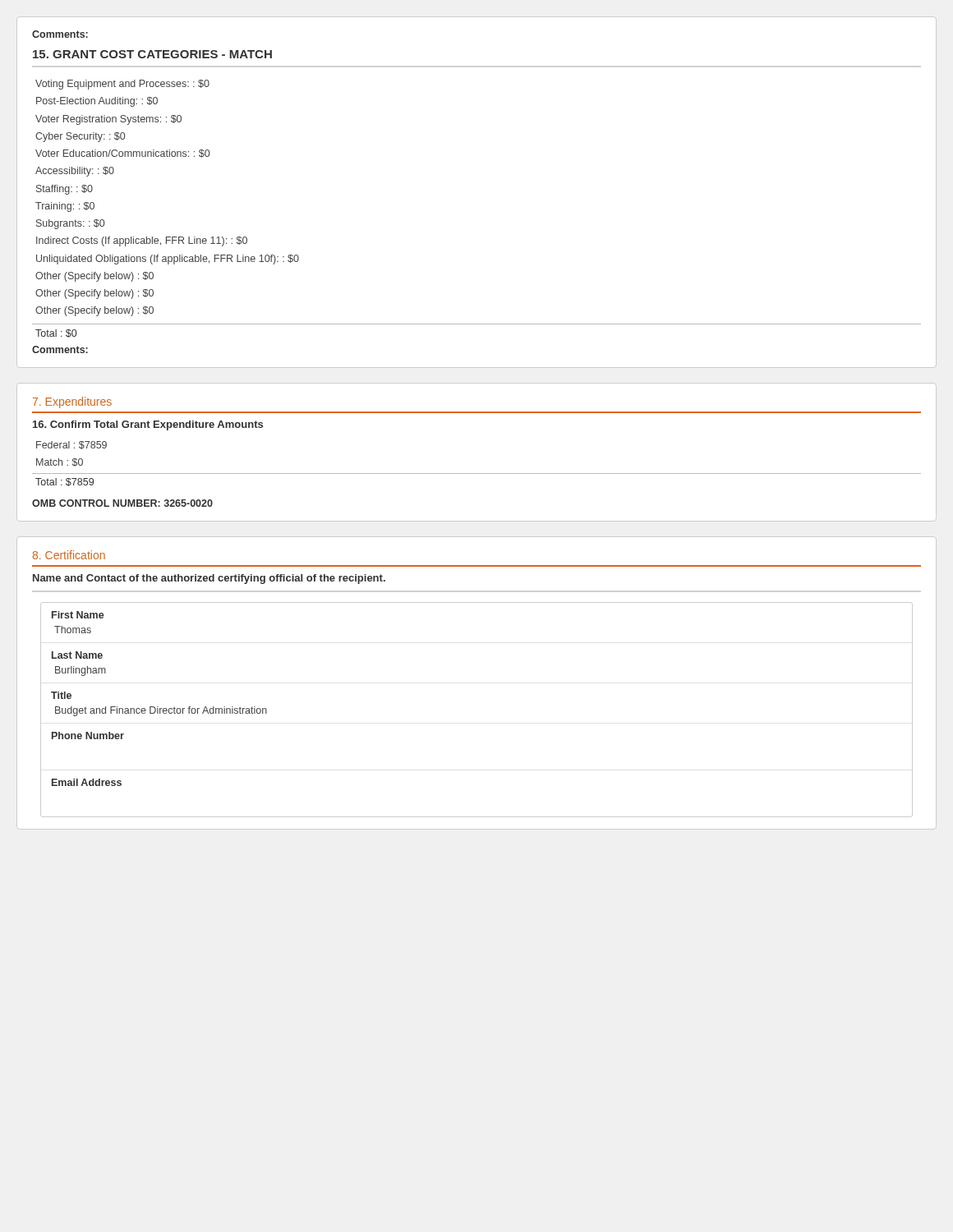Point to "Training: : $0"
This screenshot has width=953, height=1232.
click(x=65, y=206)
